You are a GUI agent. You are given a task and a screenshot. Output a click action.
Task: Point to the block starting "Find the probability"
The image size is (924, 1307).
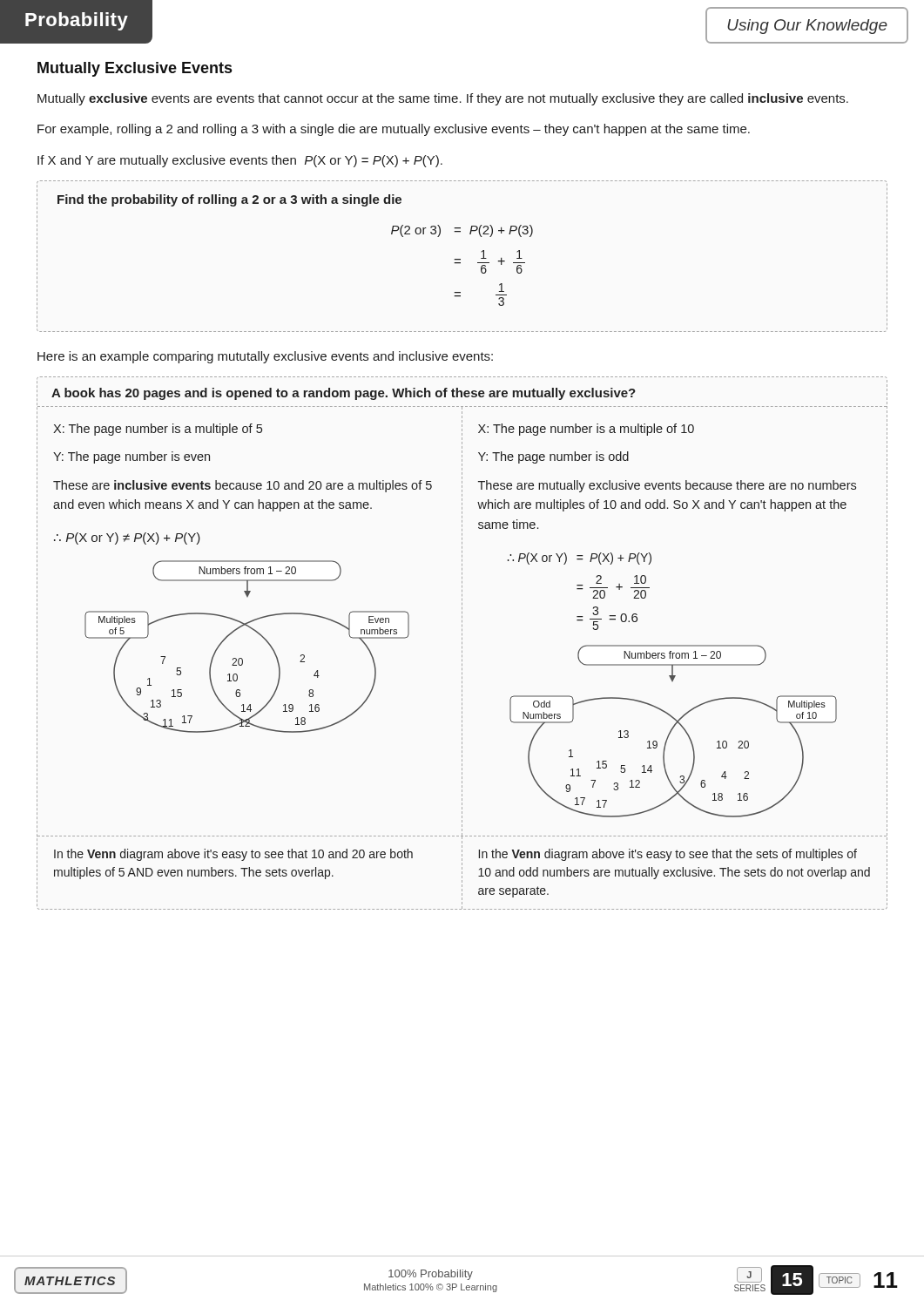pyautogui.click(x=229, y=199)
